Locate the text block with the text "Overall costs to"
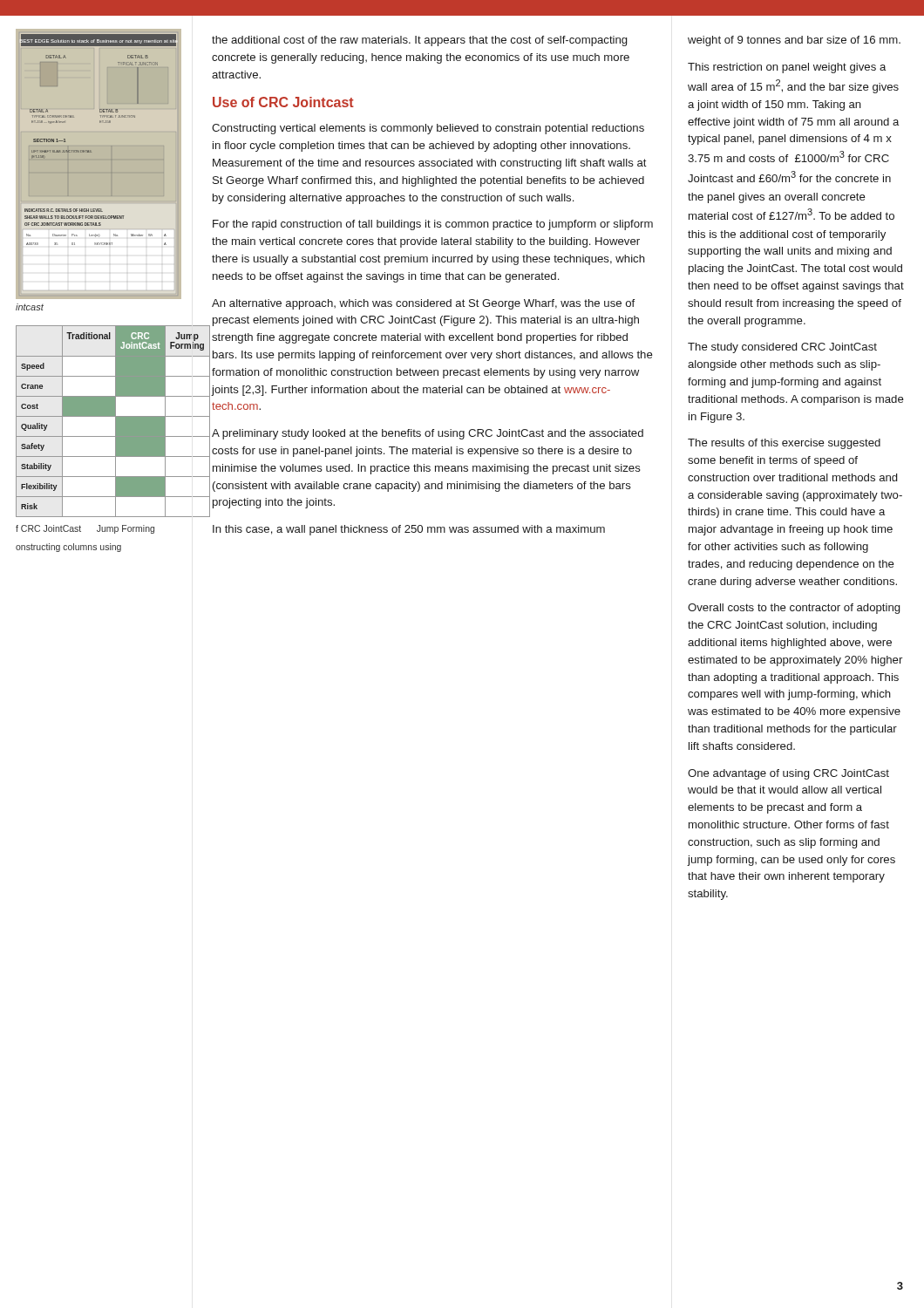 (796, 677)
